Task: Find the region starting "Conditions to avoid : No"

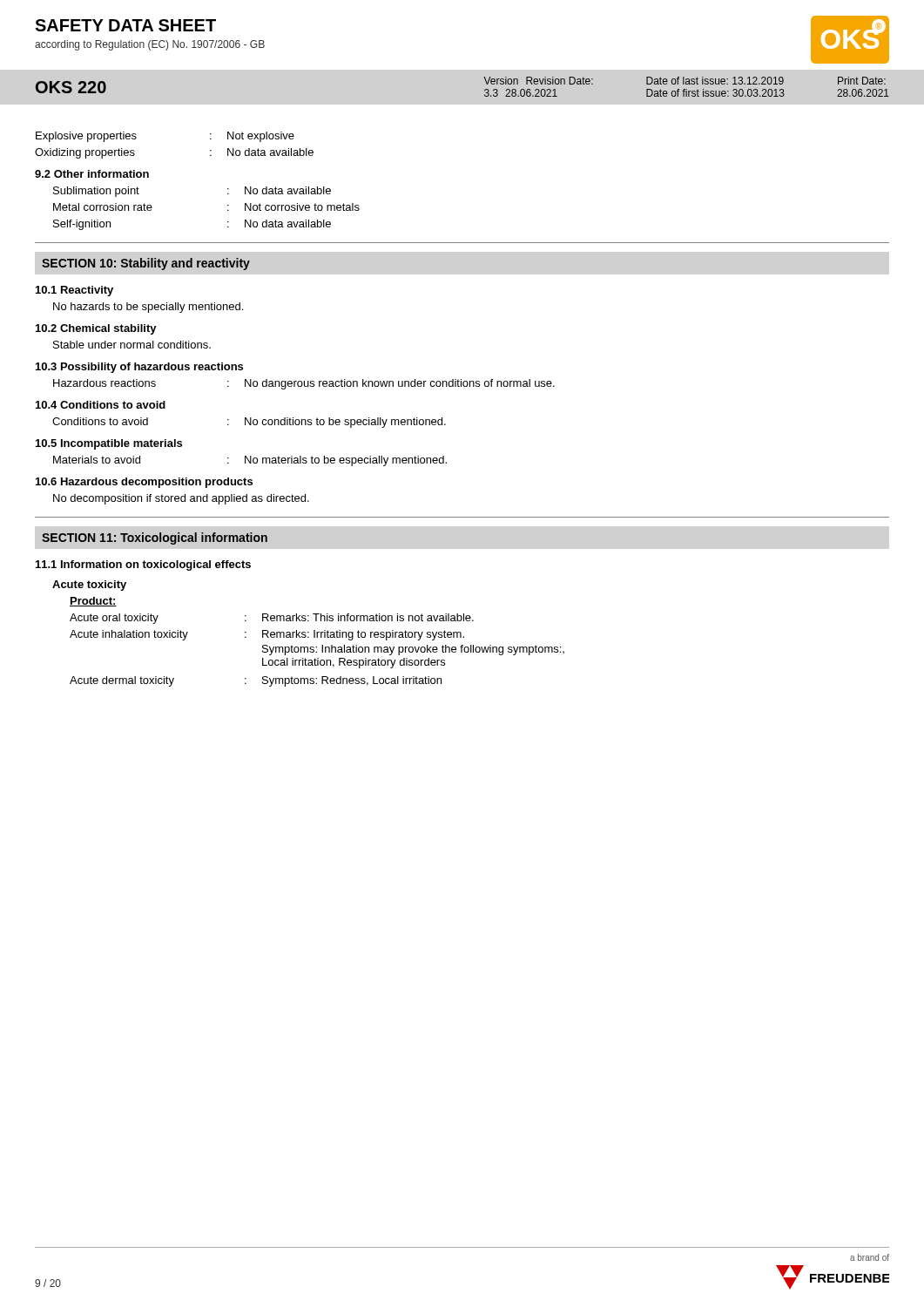Action: 249,423
